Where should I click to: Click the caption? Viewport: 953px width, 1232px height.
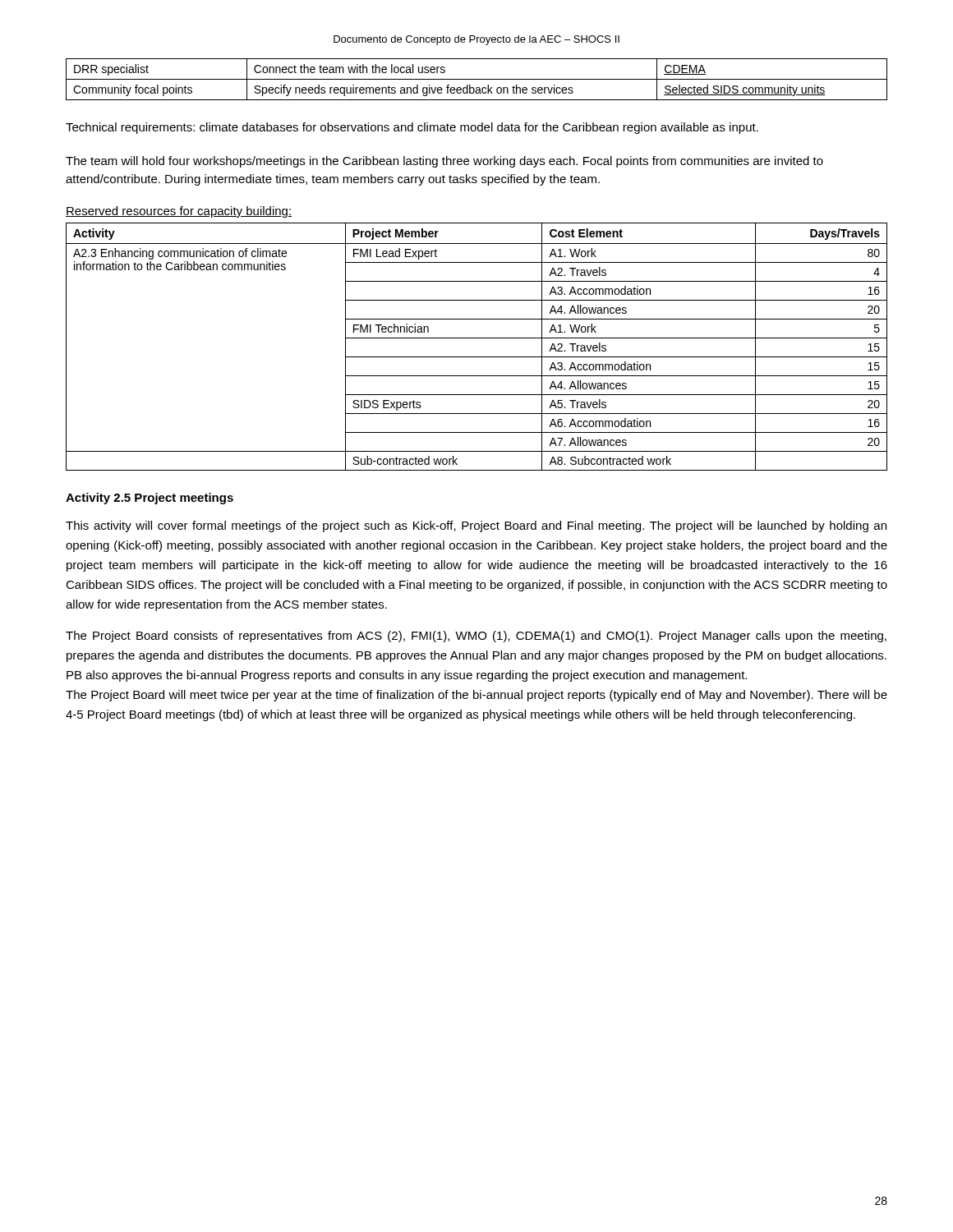(x=179, y=210)
